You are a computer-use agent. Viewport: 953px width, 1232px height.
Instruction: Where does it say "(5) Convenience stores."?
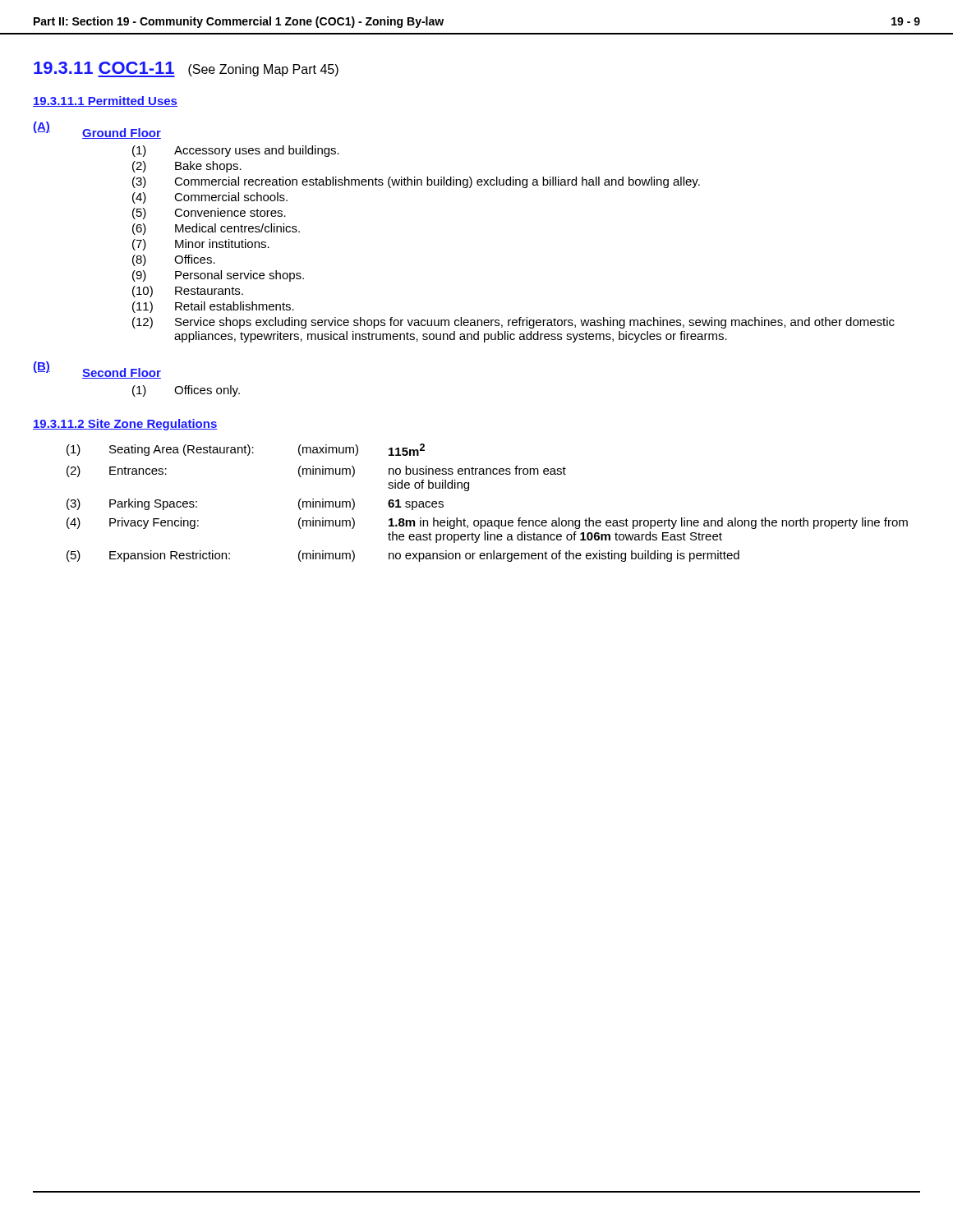click(209, 214)
